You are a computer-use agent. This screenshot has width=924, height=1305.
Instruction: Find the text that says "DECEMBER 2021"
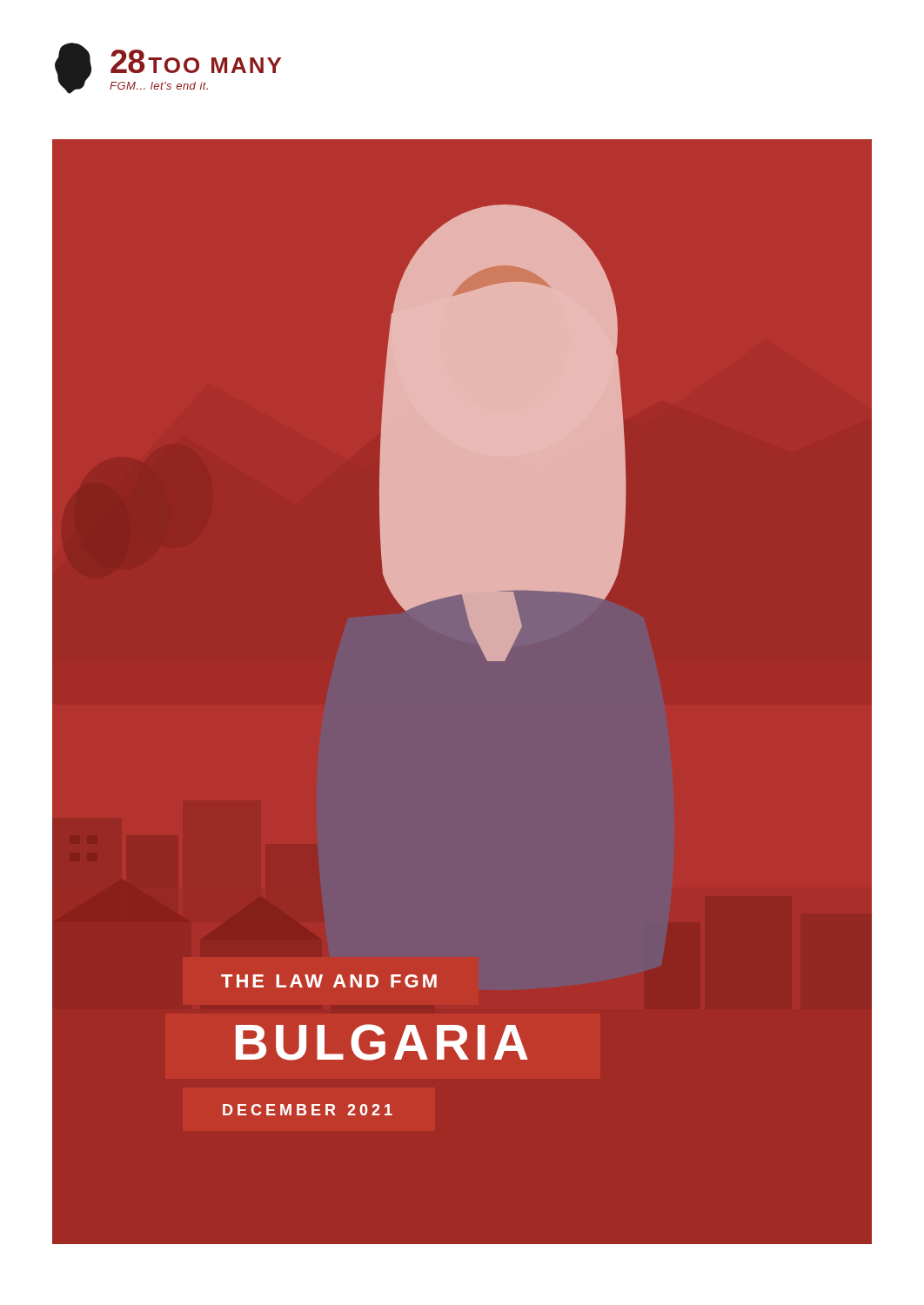pyautogui.click(x=295, y=1105)
